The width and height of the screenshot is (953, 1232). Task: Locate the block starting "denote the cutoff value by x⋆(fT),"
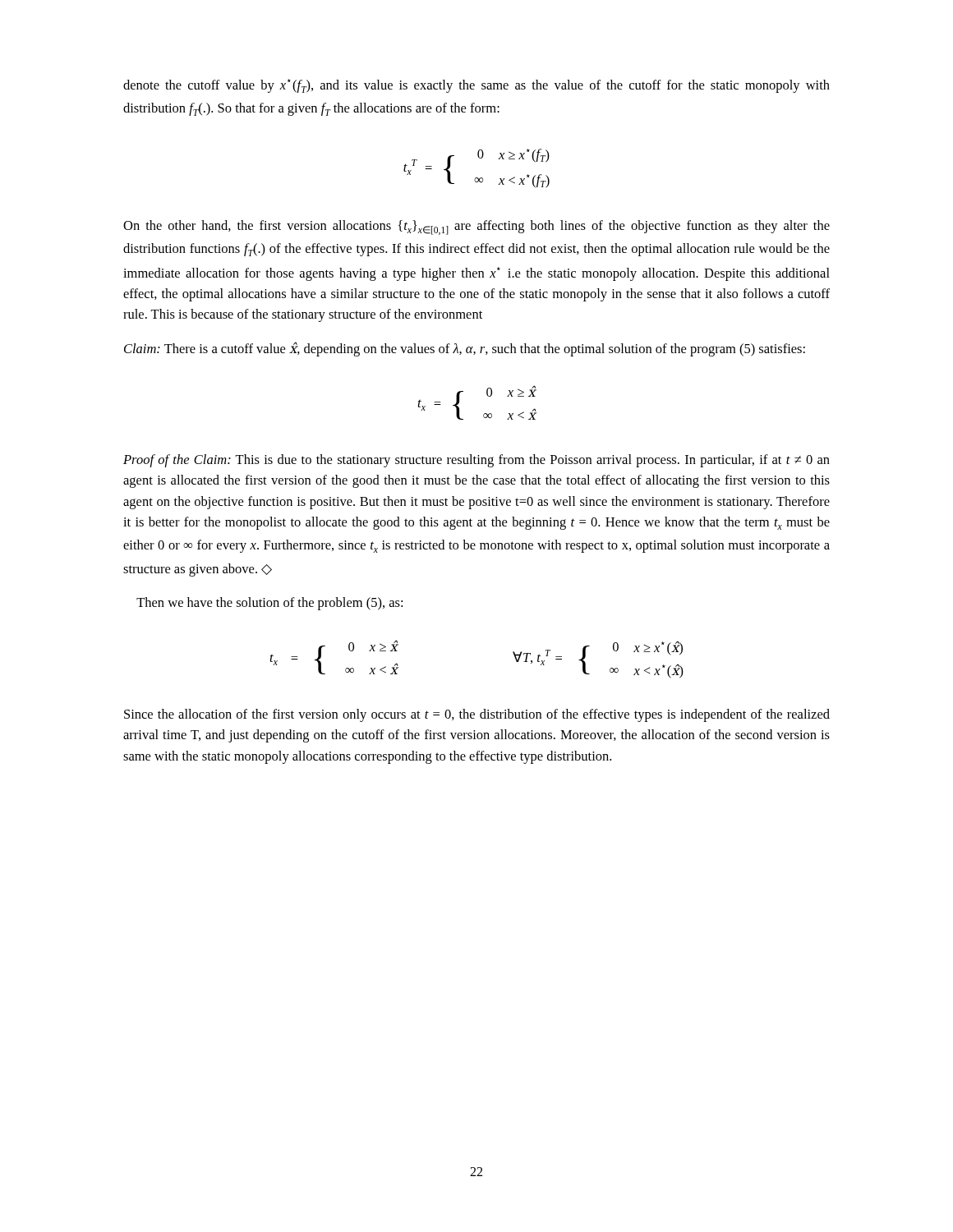pyautogui.click(x=476, y=96)
